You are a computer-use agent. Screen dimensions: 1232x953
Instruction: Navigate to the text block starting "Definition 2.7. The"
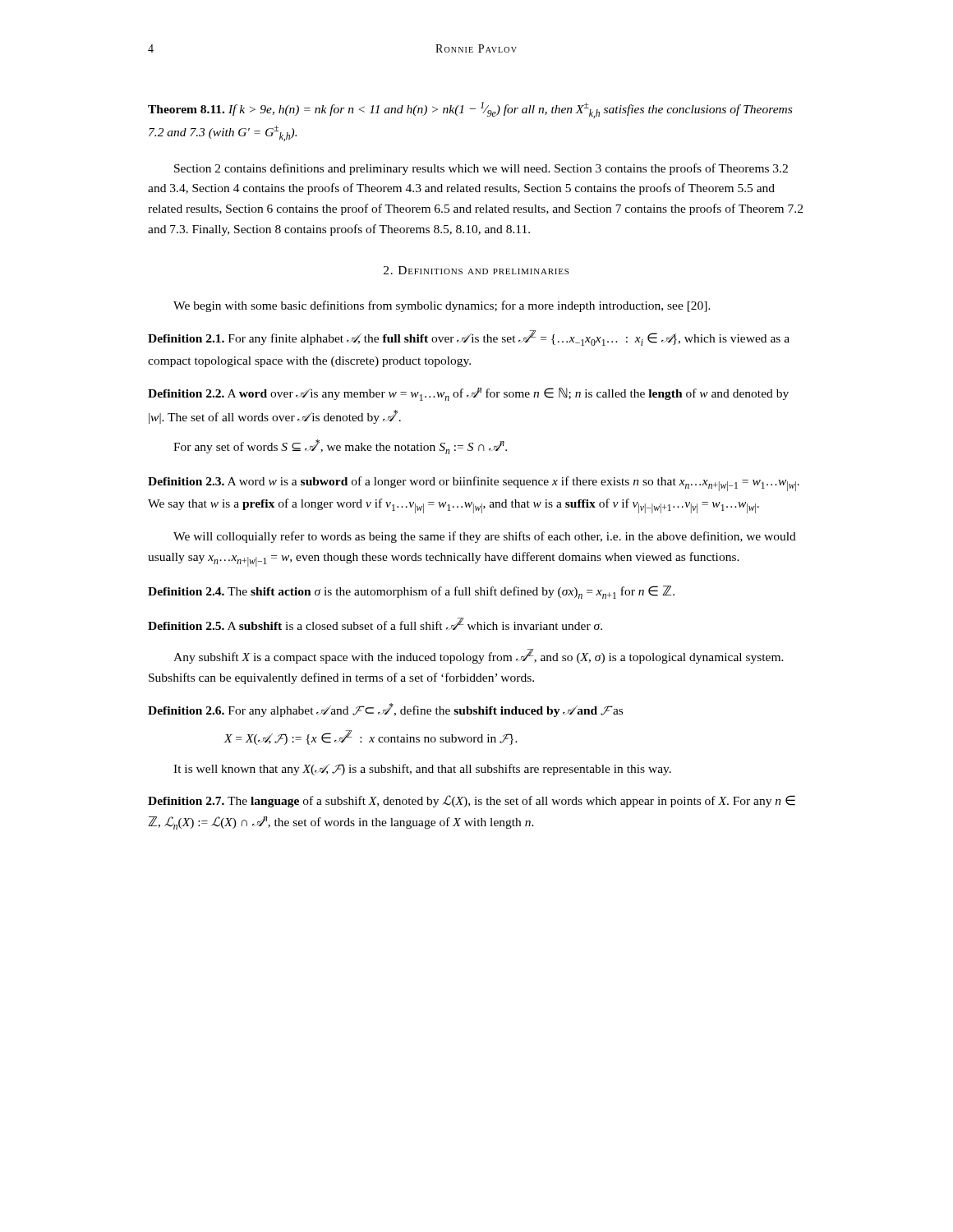476,813
